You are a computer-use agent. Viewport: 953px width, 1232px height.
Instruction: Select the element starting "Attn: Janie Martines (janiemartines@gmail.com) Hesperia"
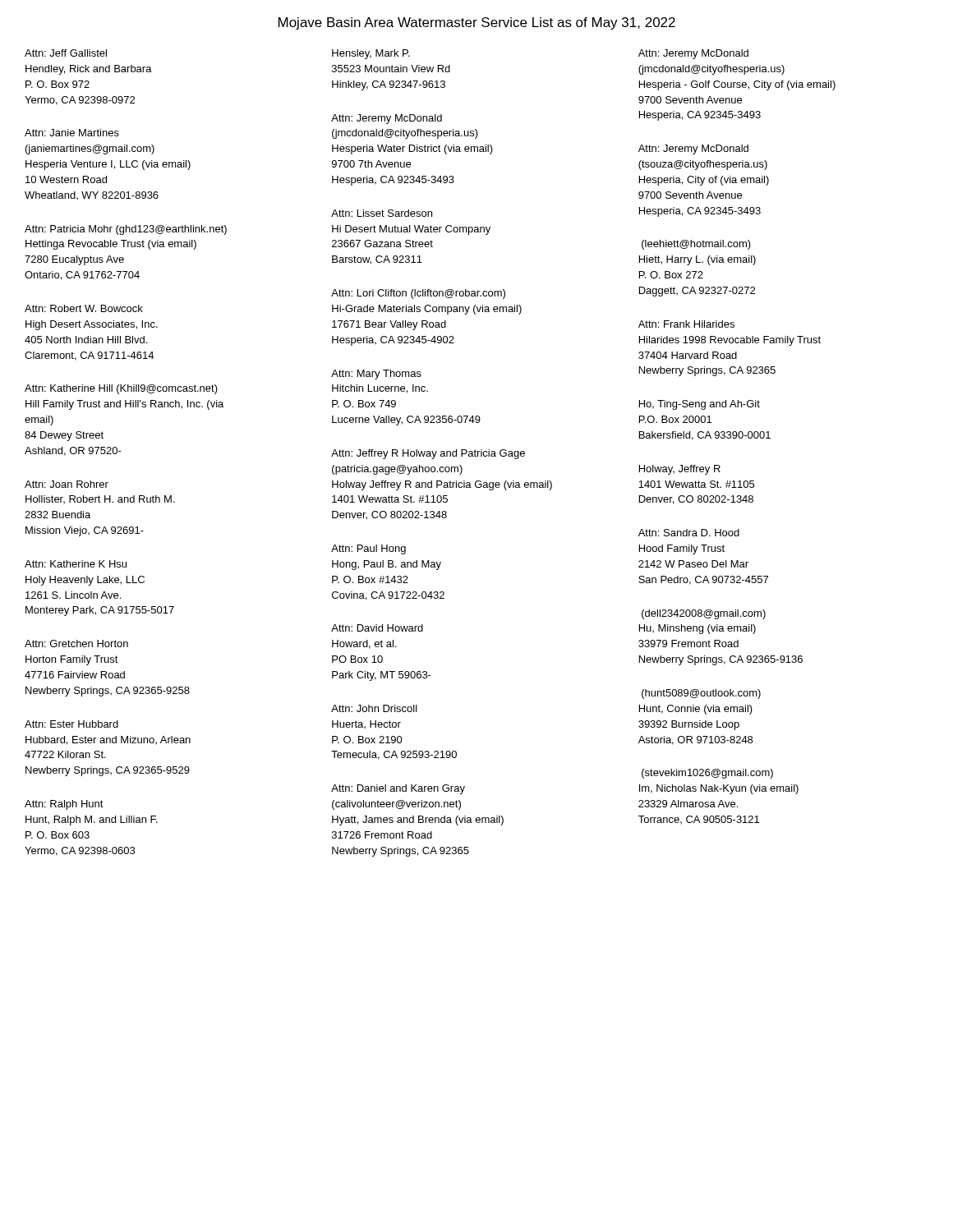click(x=170, y=165)
